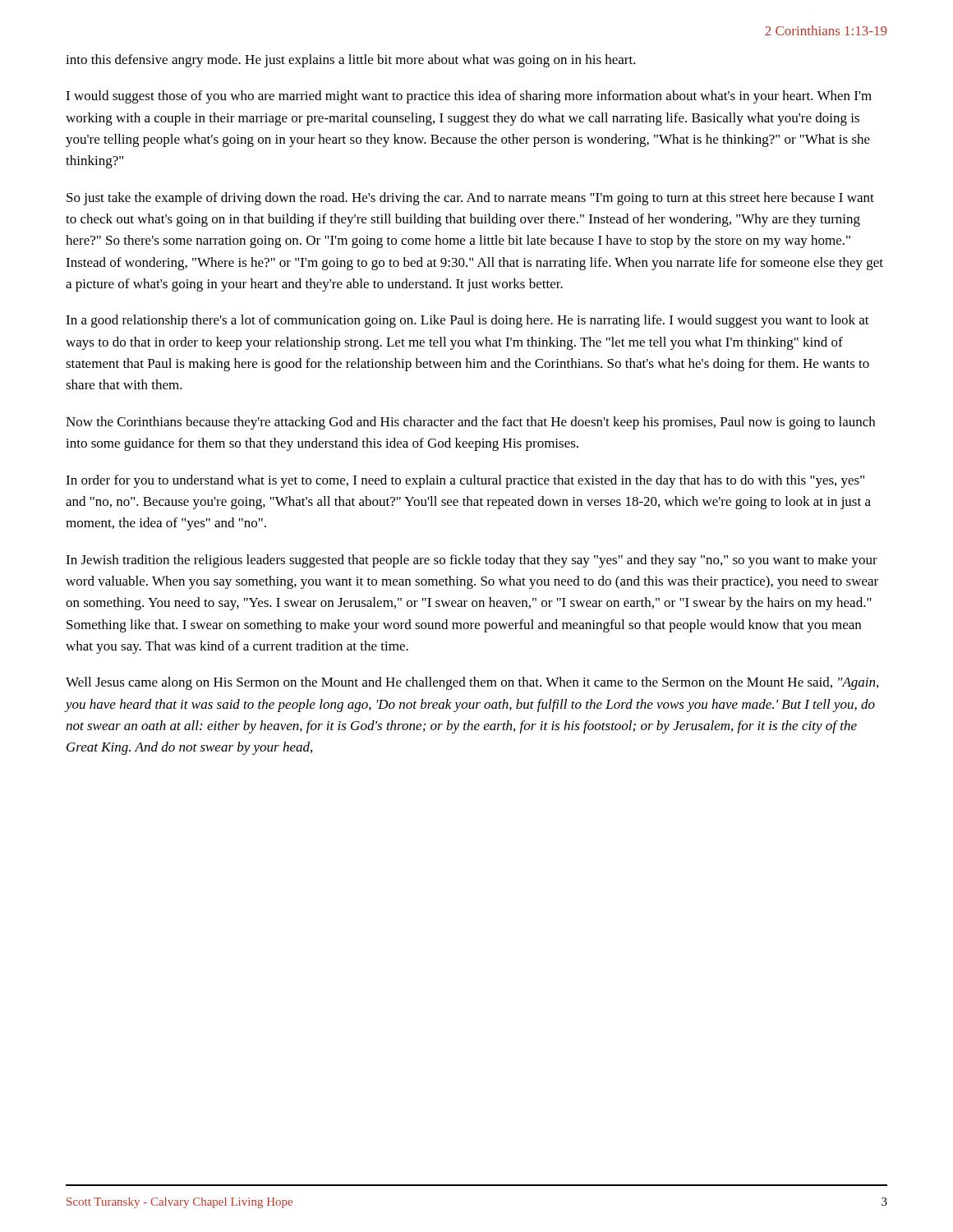Click on the text block that says "In a good relationship there's a lot"
Viewport: 953px width, 1232px height.
pos(468,353)
